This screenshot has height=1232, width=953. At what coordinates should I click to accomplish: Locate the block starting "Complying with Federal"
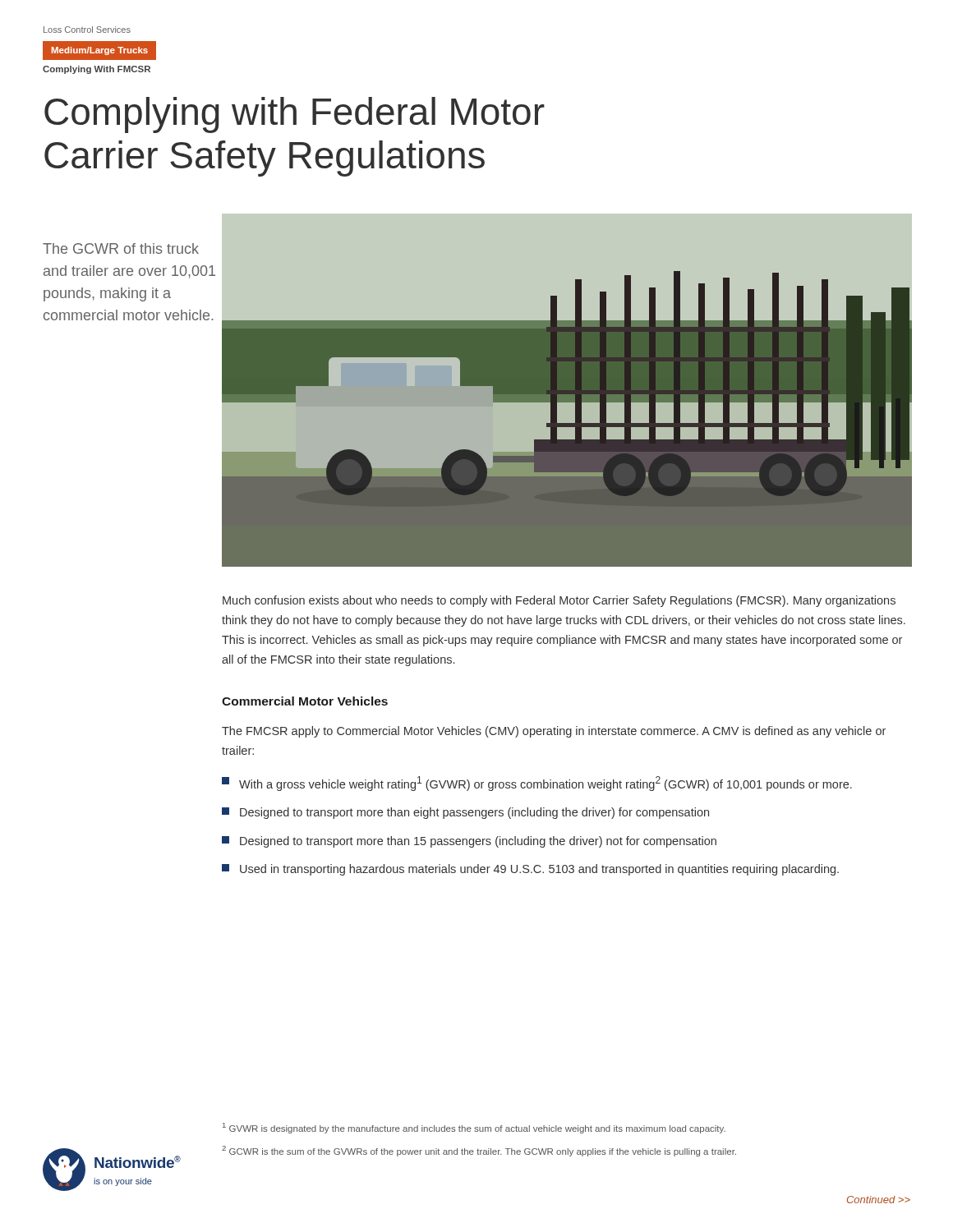(x=294, y=133)
